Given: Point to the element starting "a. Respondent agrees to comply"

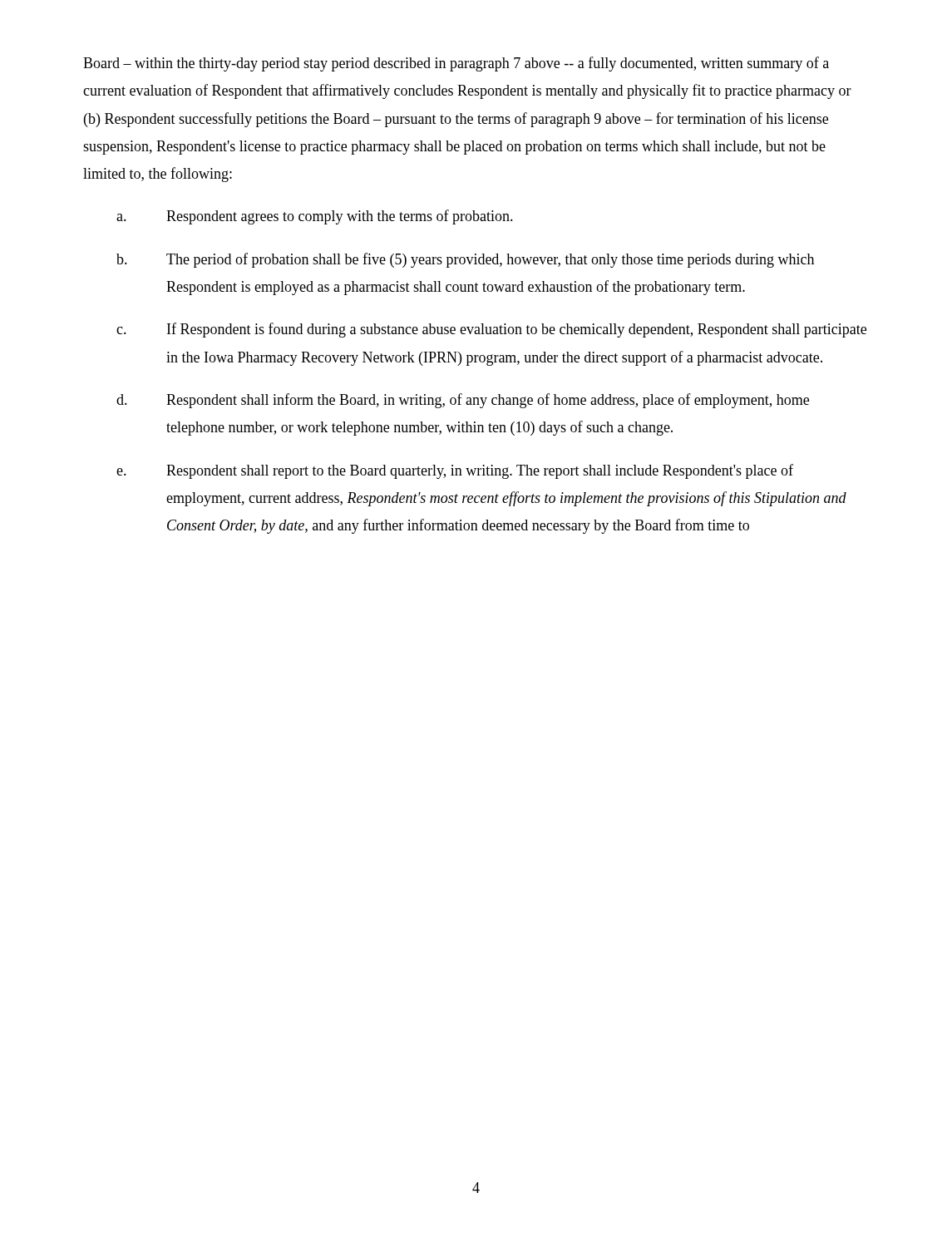Looking at the screenshot, I should pyautogui.click(x=476, y=217).
